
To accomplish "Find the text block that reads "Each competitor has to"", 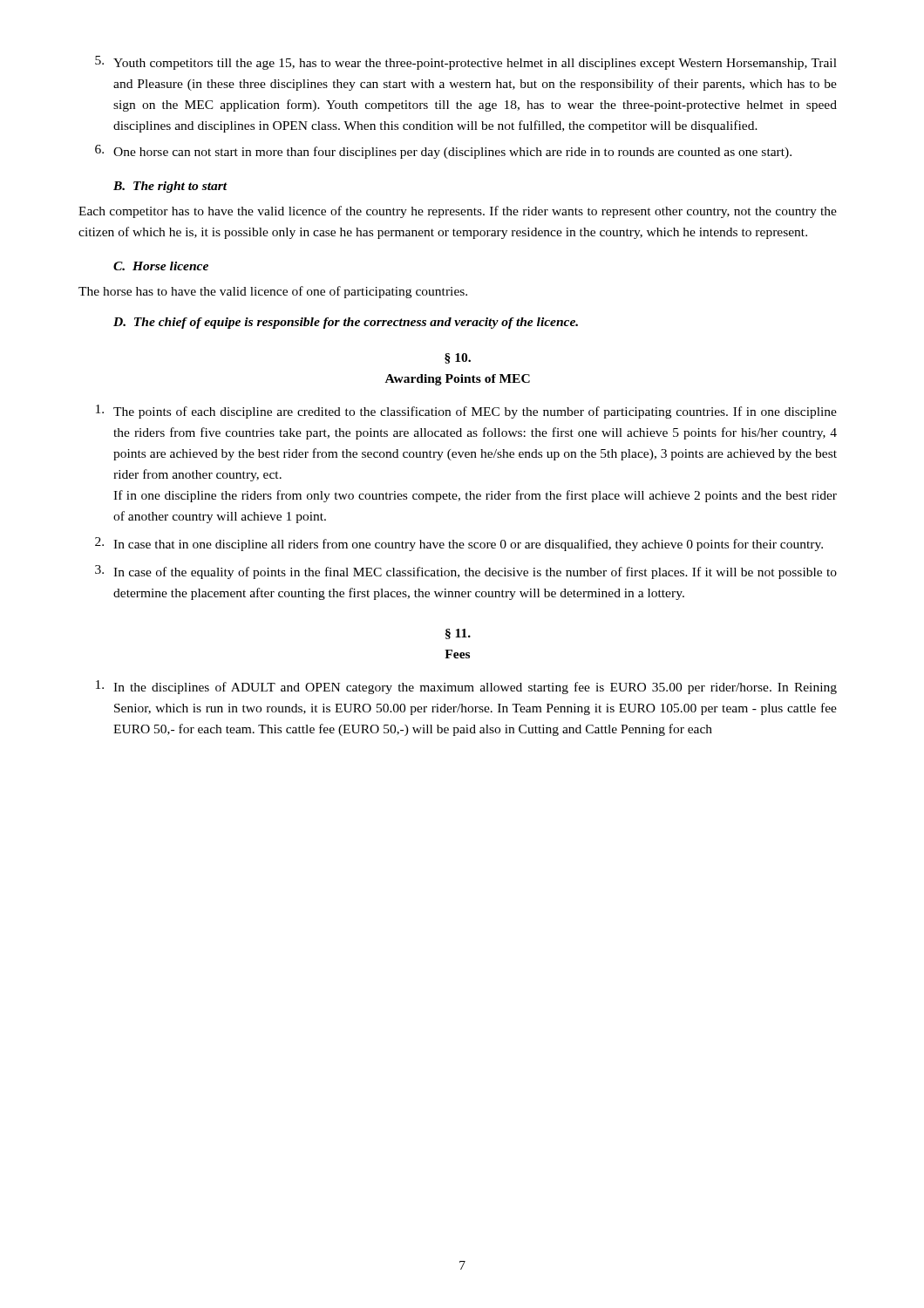I will point(458,221).
